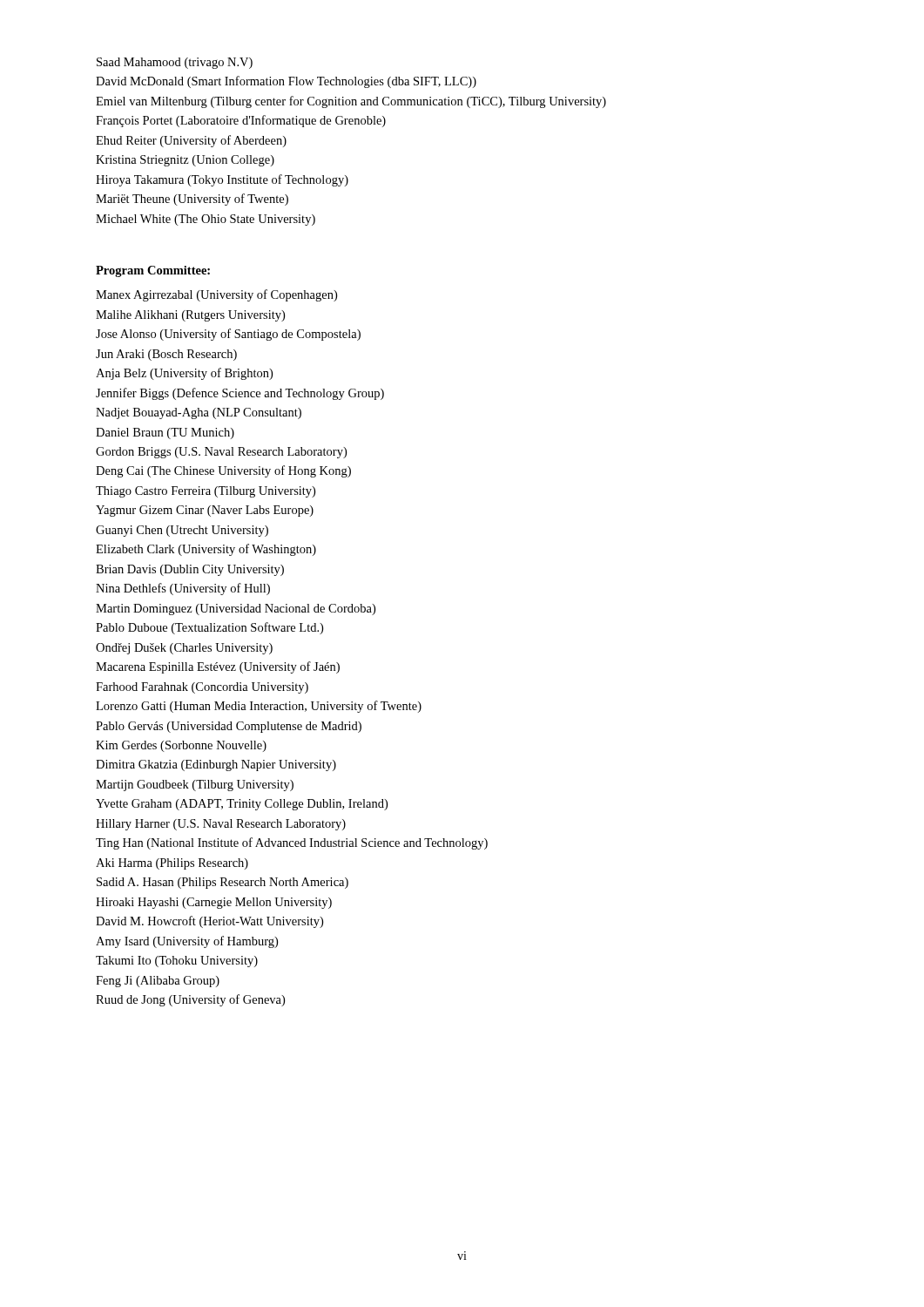Click where it says "Guanyi Chen (Utrecht University)"
This screenshot has height=1307, width=924.
182,530
